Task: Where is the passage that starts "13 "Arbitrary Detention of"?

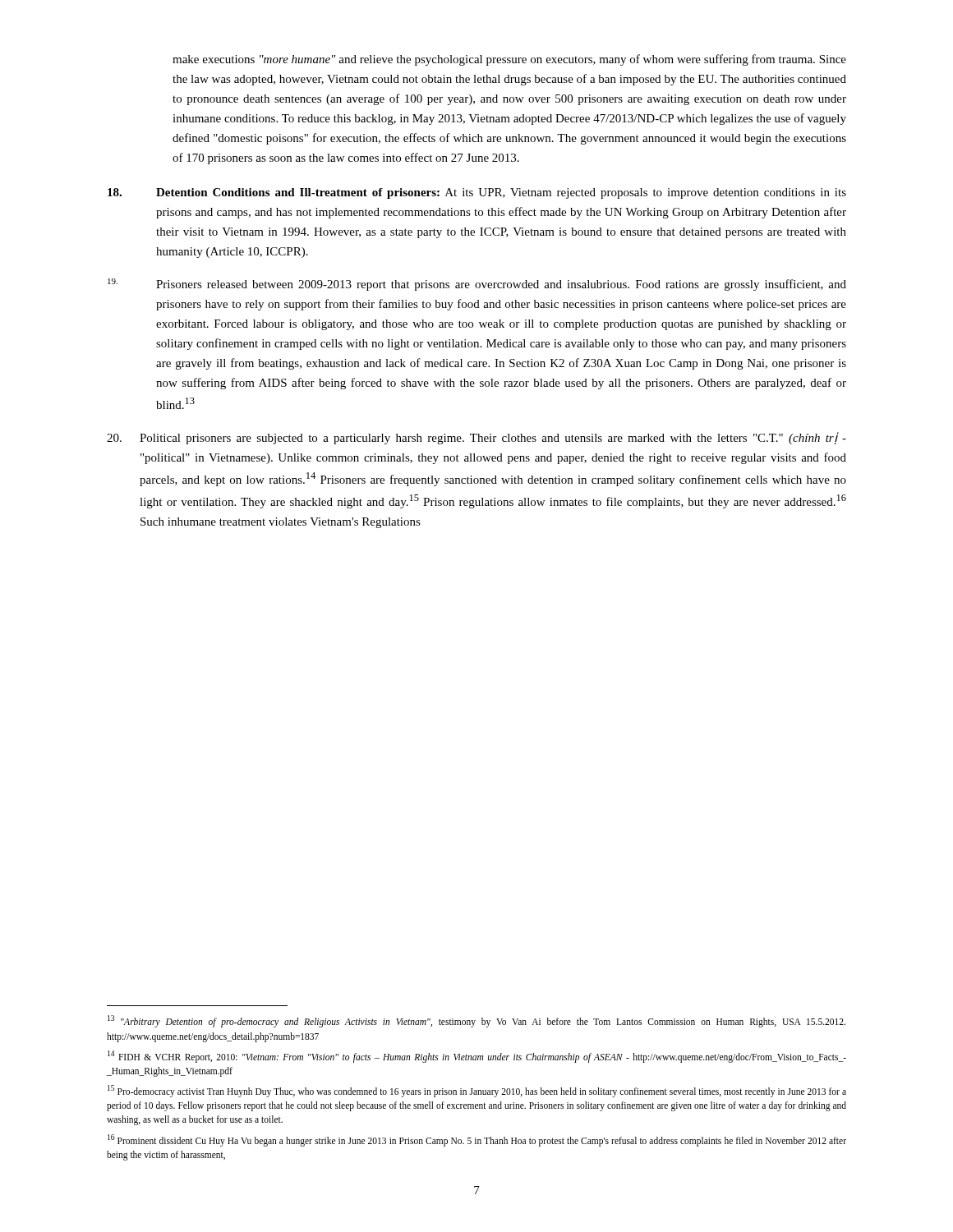Action: point(476,1027)
